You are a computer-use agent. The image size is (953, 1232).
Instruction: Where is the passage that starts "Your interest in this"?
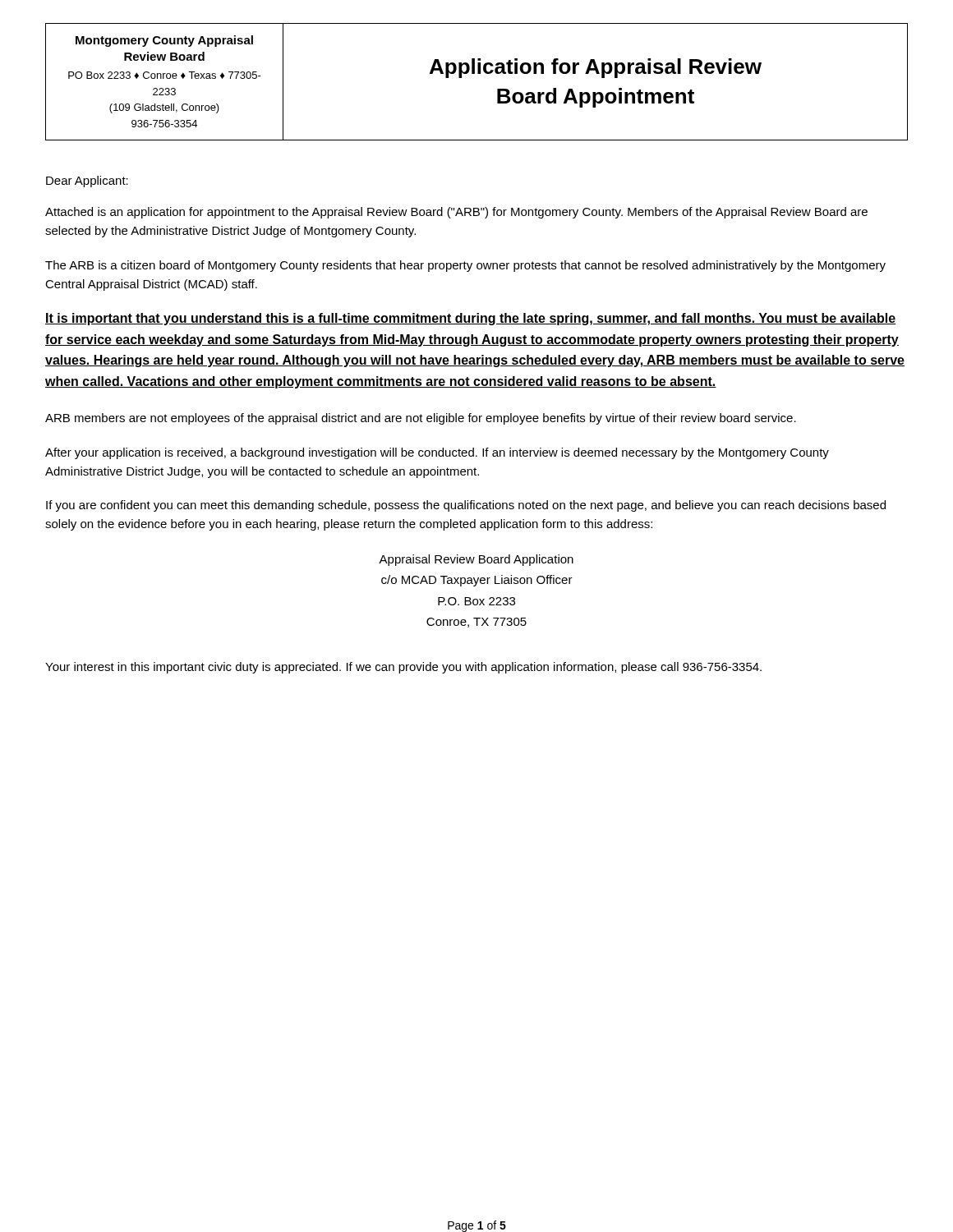[x=404, y=666]
